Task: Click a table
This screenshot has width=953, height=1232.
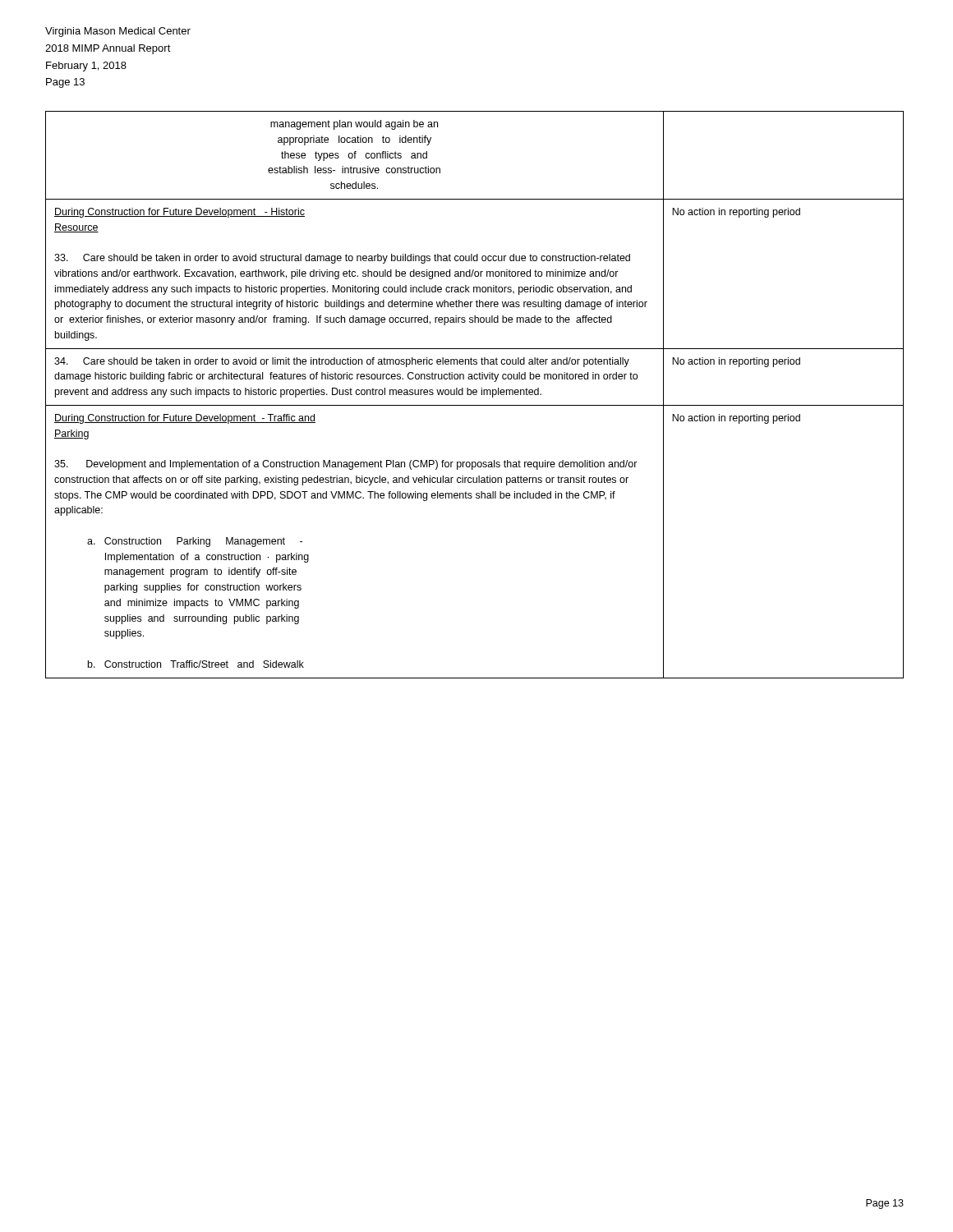Action: coord(474,394)
